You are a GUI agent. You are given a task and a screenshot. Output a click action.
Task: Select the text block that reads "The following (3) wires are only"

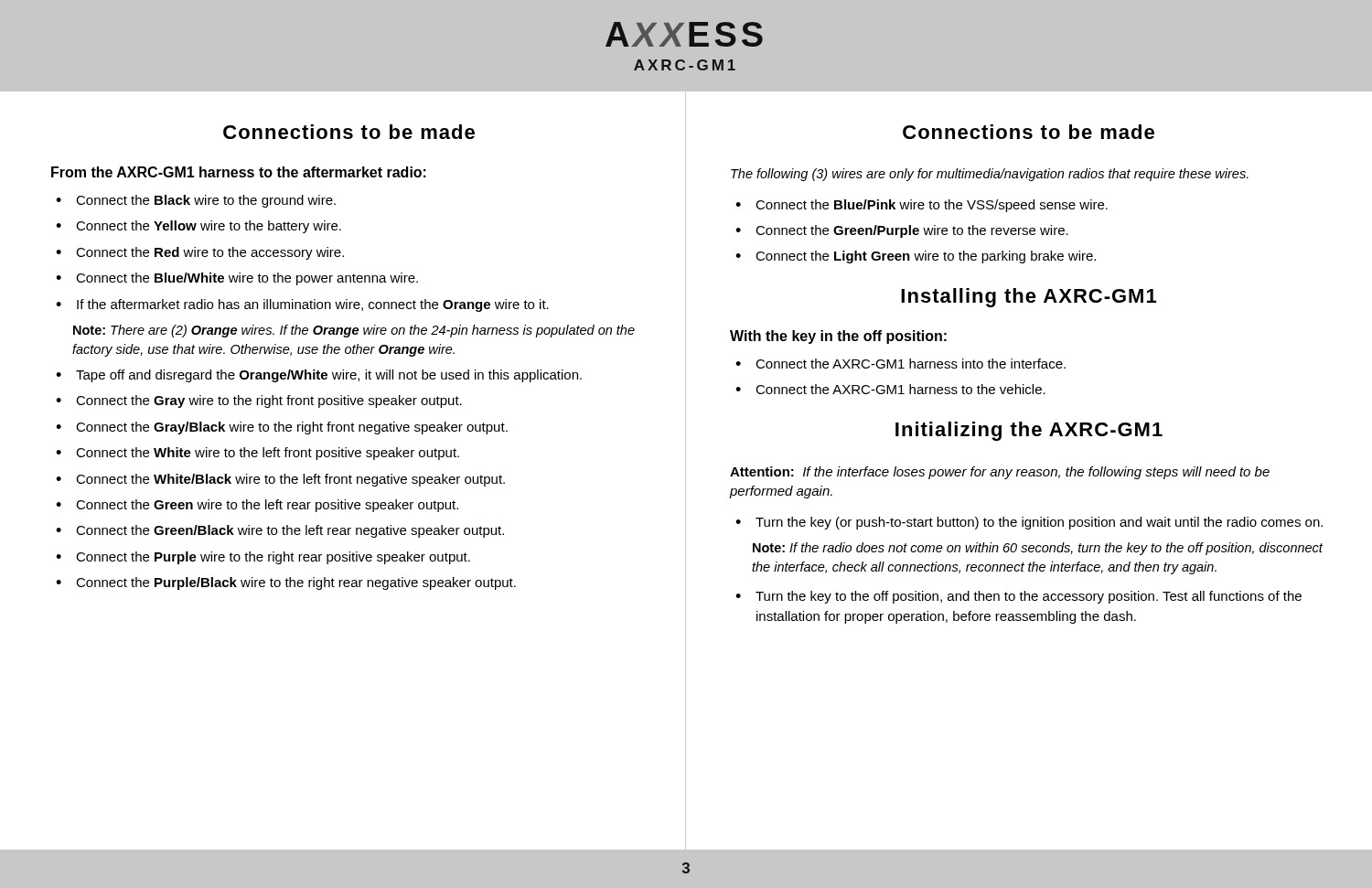[1029, 174]
